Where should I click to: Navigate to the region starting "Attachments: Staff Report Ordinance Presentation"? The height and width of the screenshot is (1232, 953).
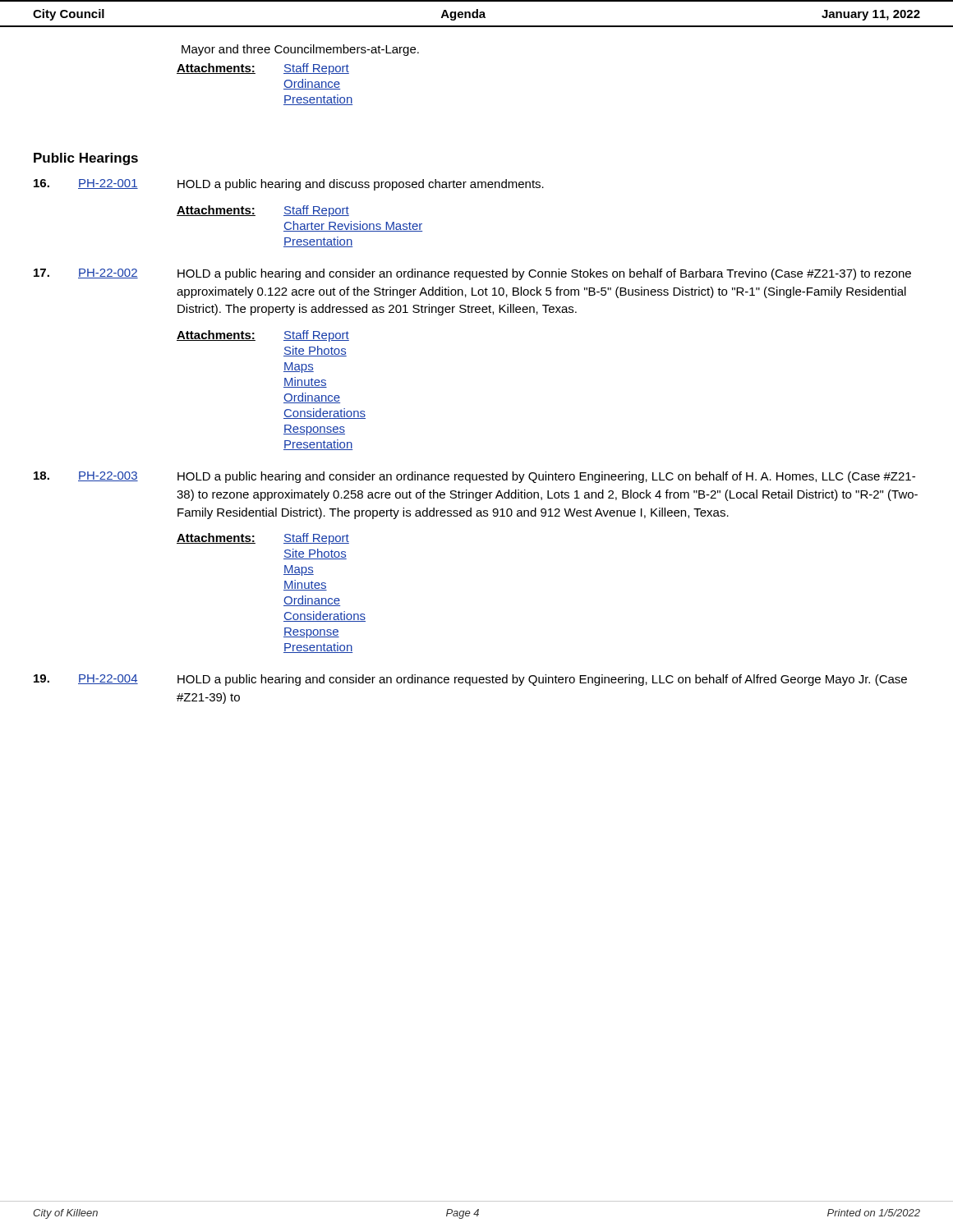click(x=216, y=69)
